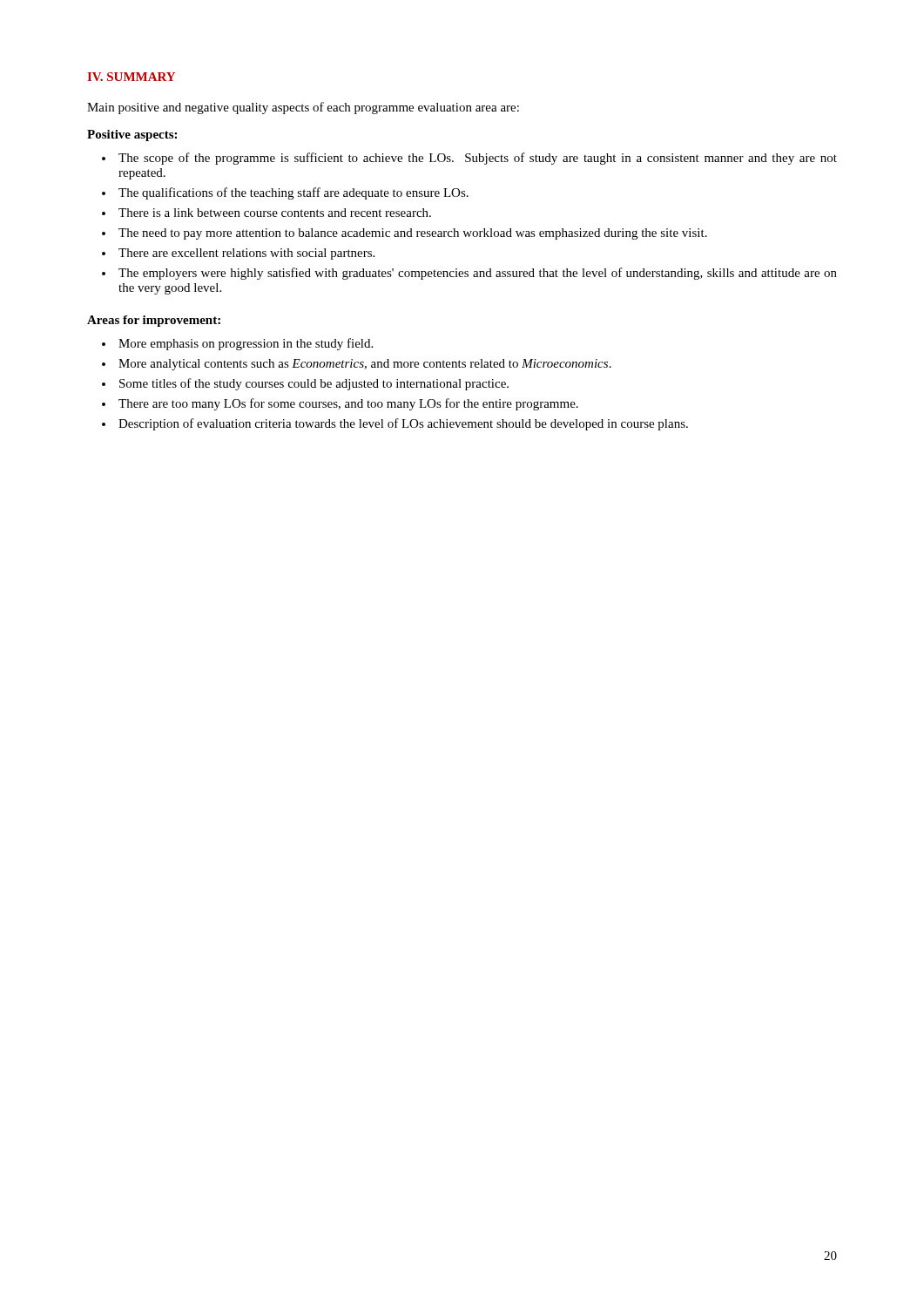Screen dimensions: 1307x924
Task: Click on the block starting "More analytical contents"
Action: [365, 363]
